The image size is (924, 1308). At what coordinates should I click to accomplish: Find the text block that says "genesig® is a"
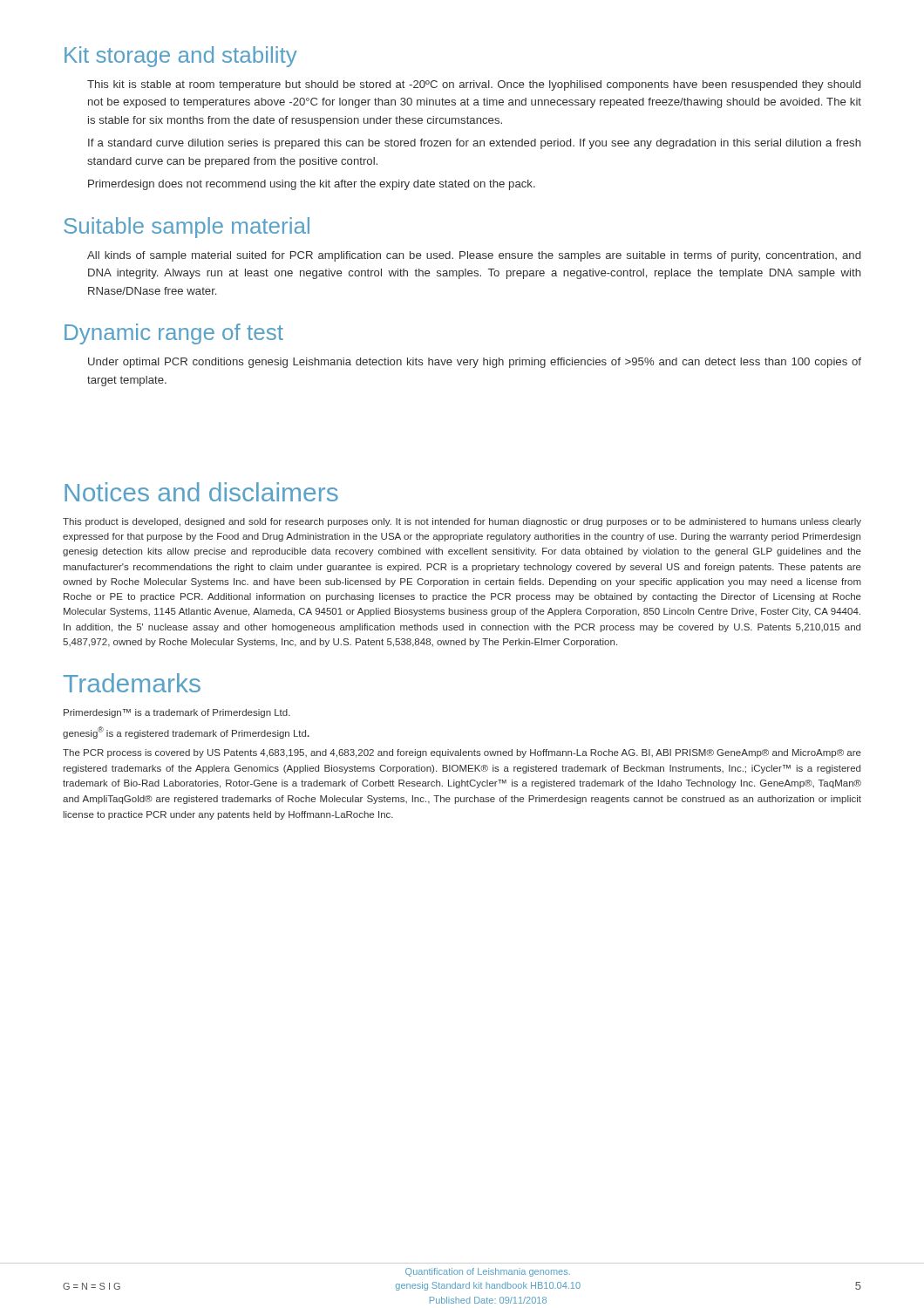point(186,732)
